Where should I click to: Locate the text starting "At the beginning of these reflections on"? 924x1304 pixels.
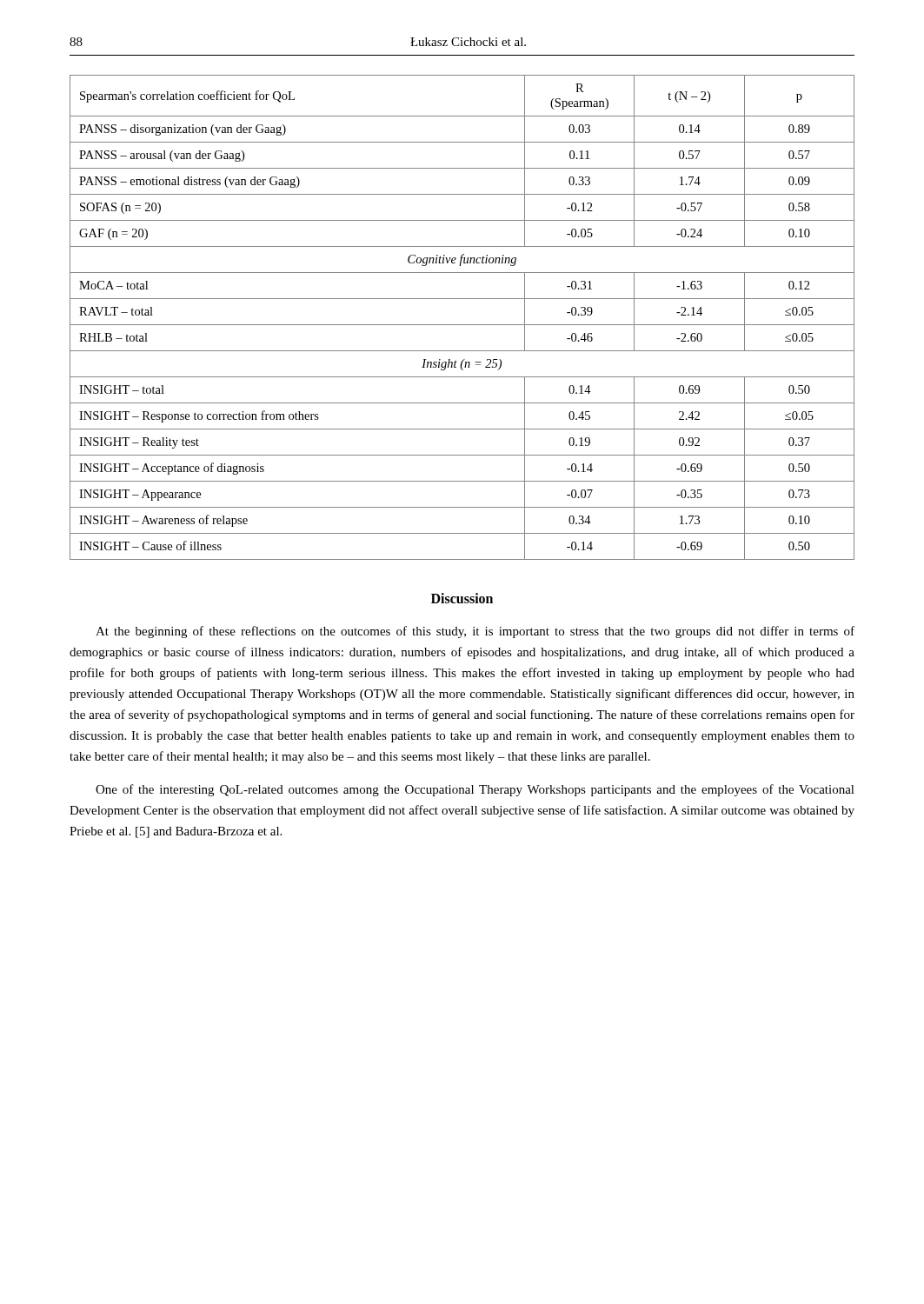tap(462, 694)
